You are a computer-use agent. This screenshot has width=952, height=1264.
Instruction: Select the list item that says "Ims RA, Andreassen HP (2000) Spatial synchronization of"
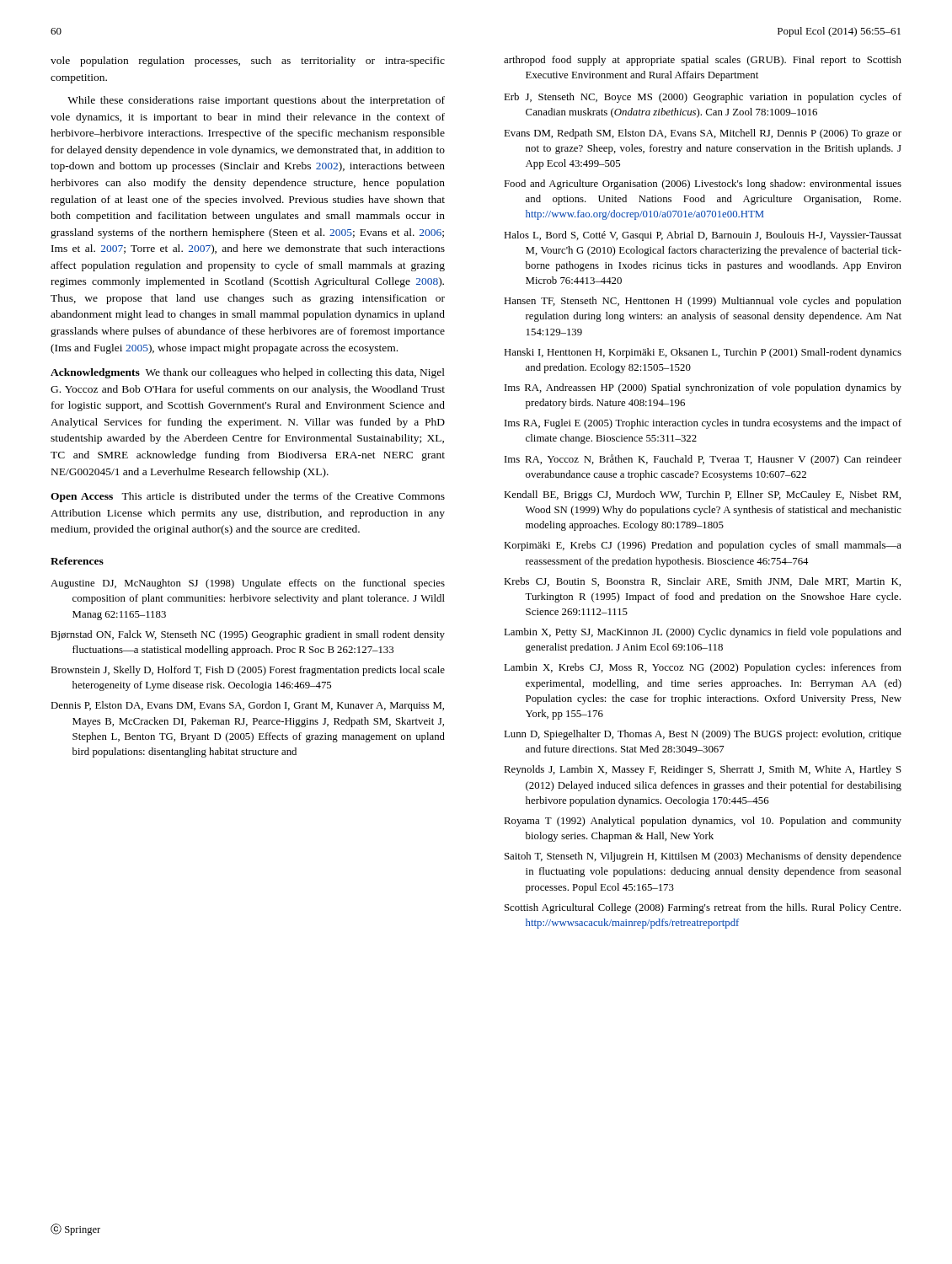coord(703,395)
